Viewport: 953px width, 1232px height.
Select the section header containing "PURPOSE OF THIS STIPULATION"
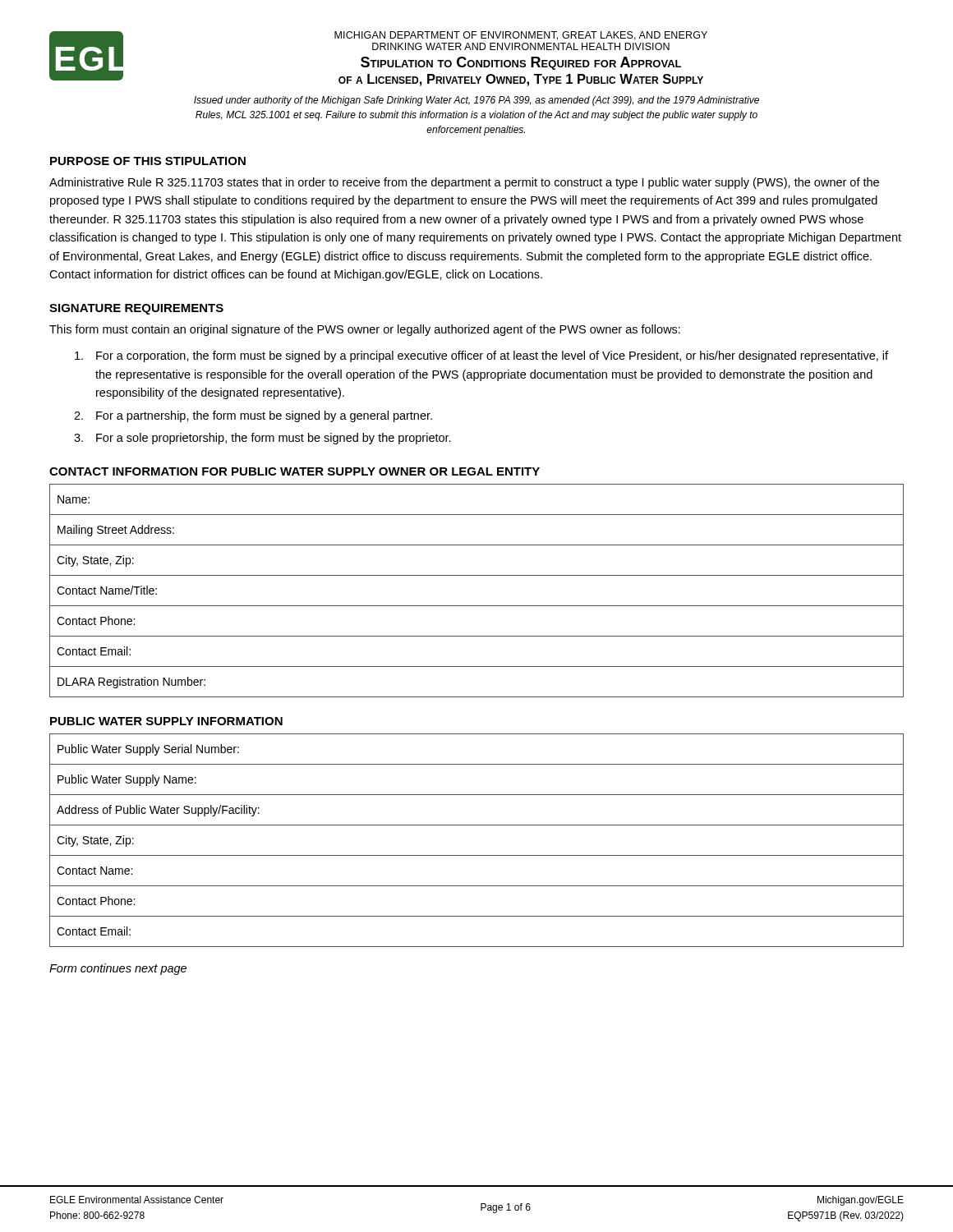coord(148,161)
